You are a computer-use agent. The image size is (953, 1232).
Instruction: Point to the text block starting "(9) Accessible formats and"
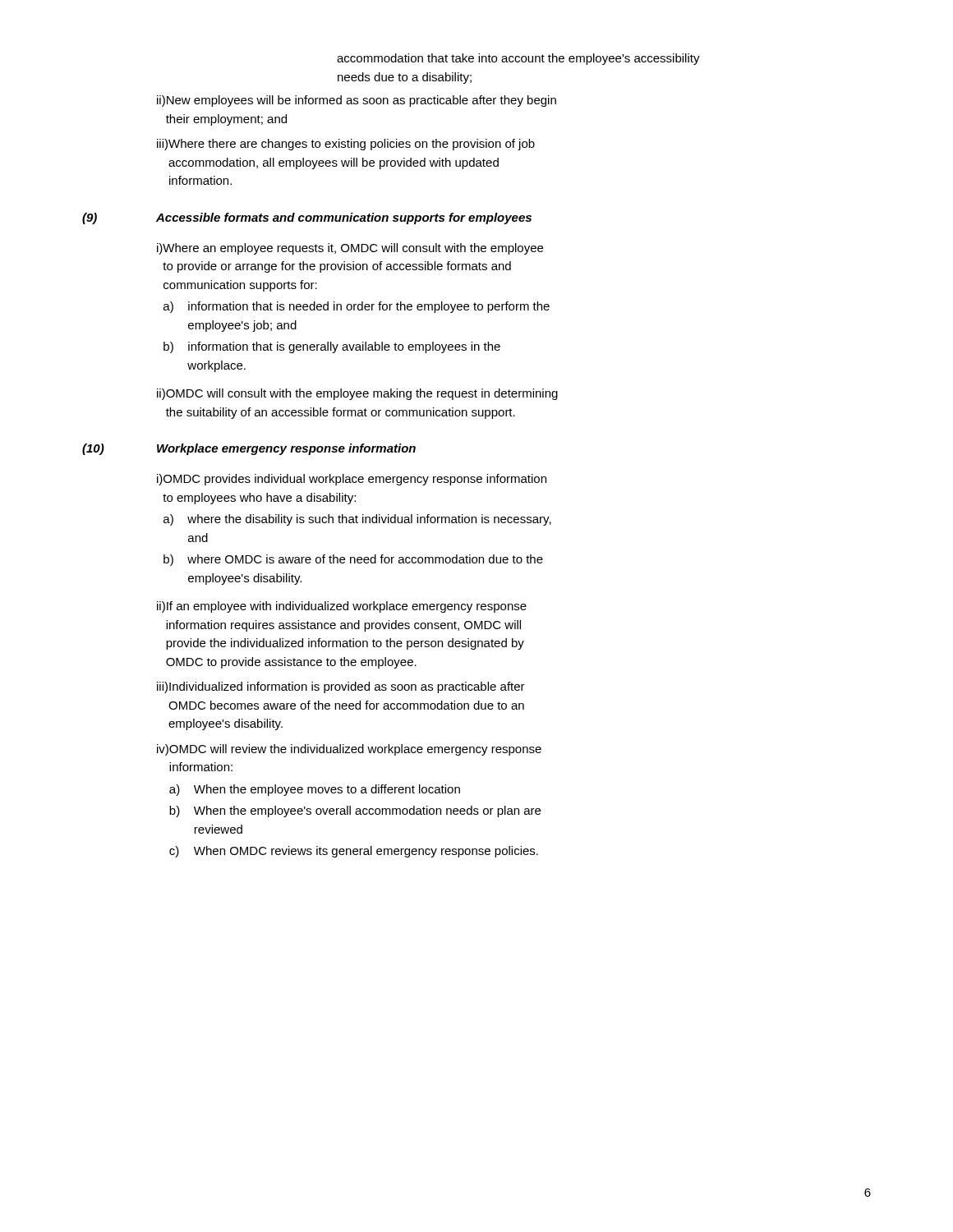click(307, 217)
